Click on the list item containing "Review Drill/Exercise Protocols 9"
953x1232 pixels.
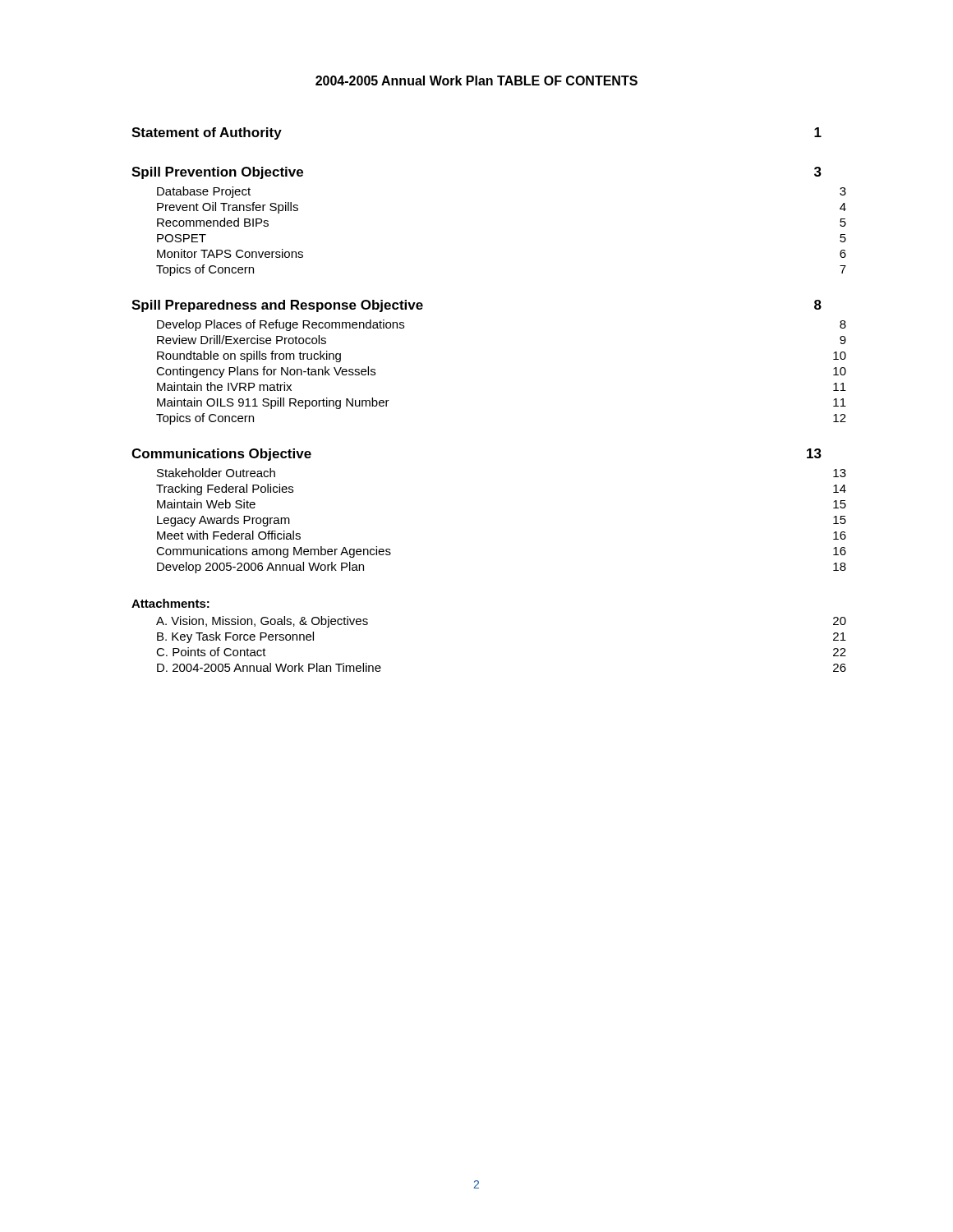[x=242, y=340]
